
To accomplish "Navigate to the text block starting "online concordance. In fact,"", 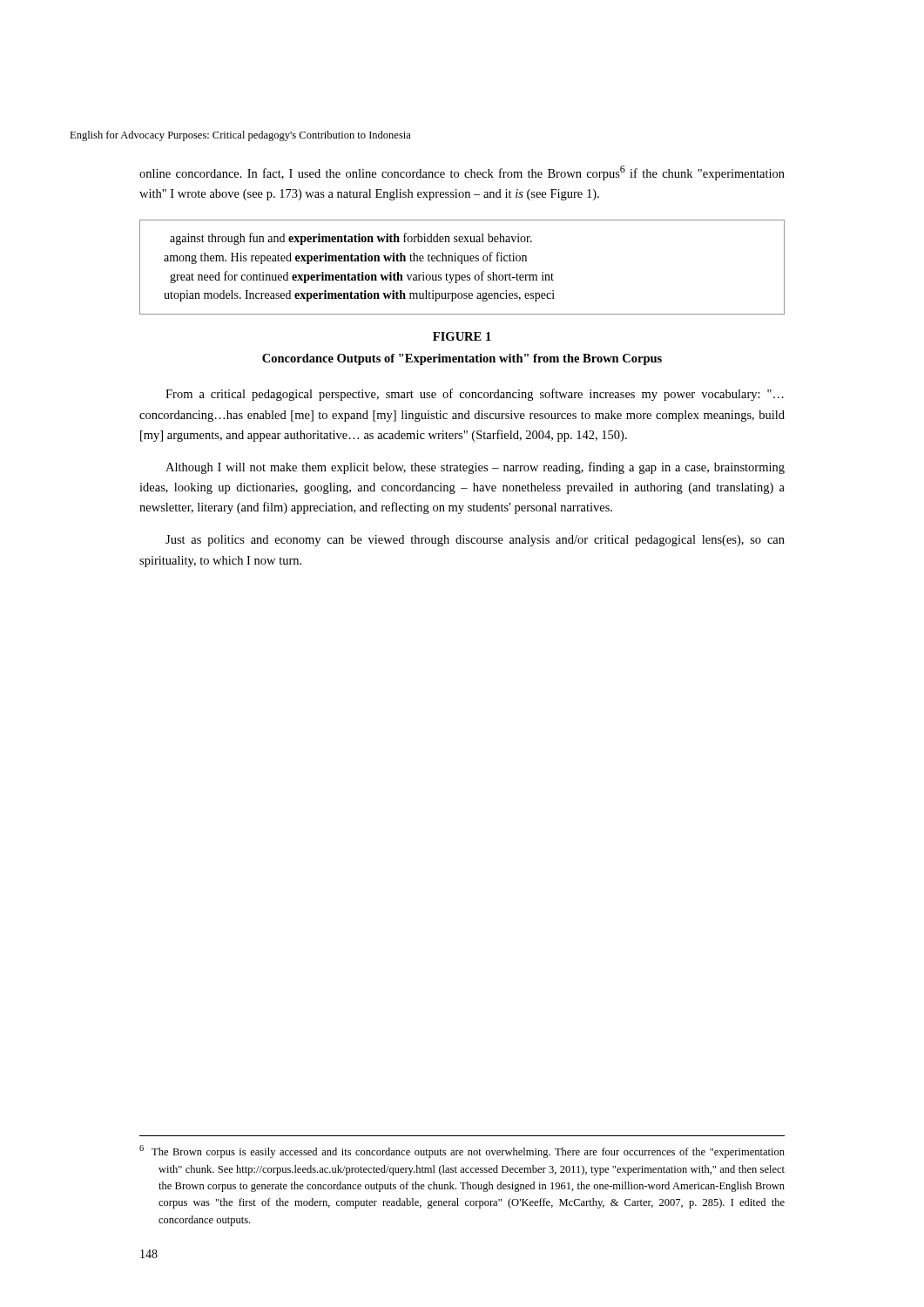I will click(x=462, y=182).
